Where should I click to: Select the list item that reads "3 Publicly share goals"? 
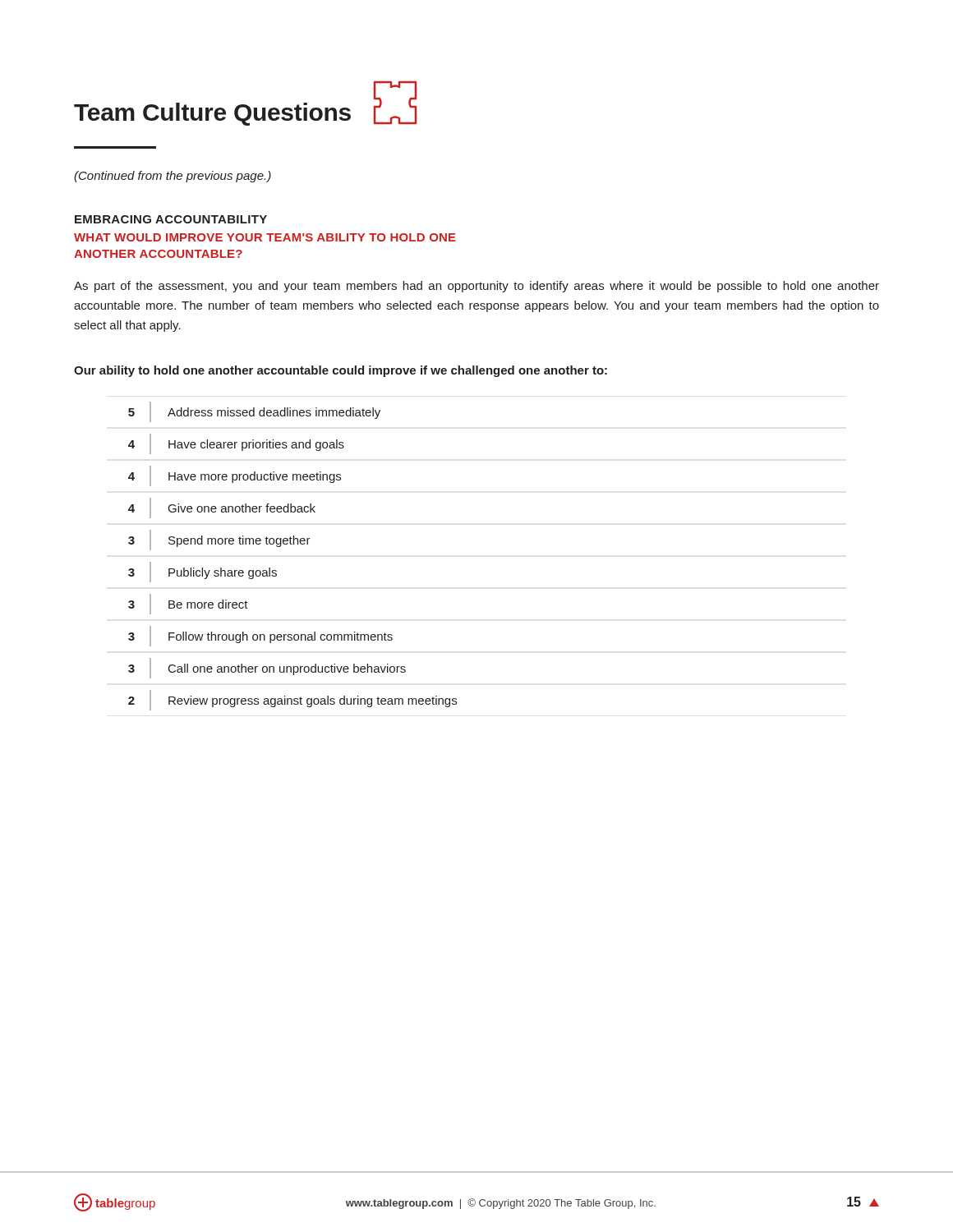[203, 572]
